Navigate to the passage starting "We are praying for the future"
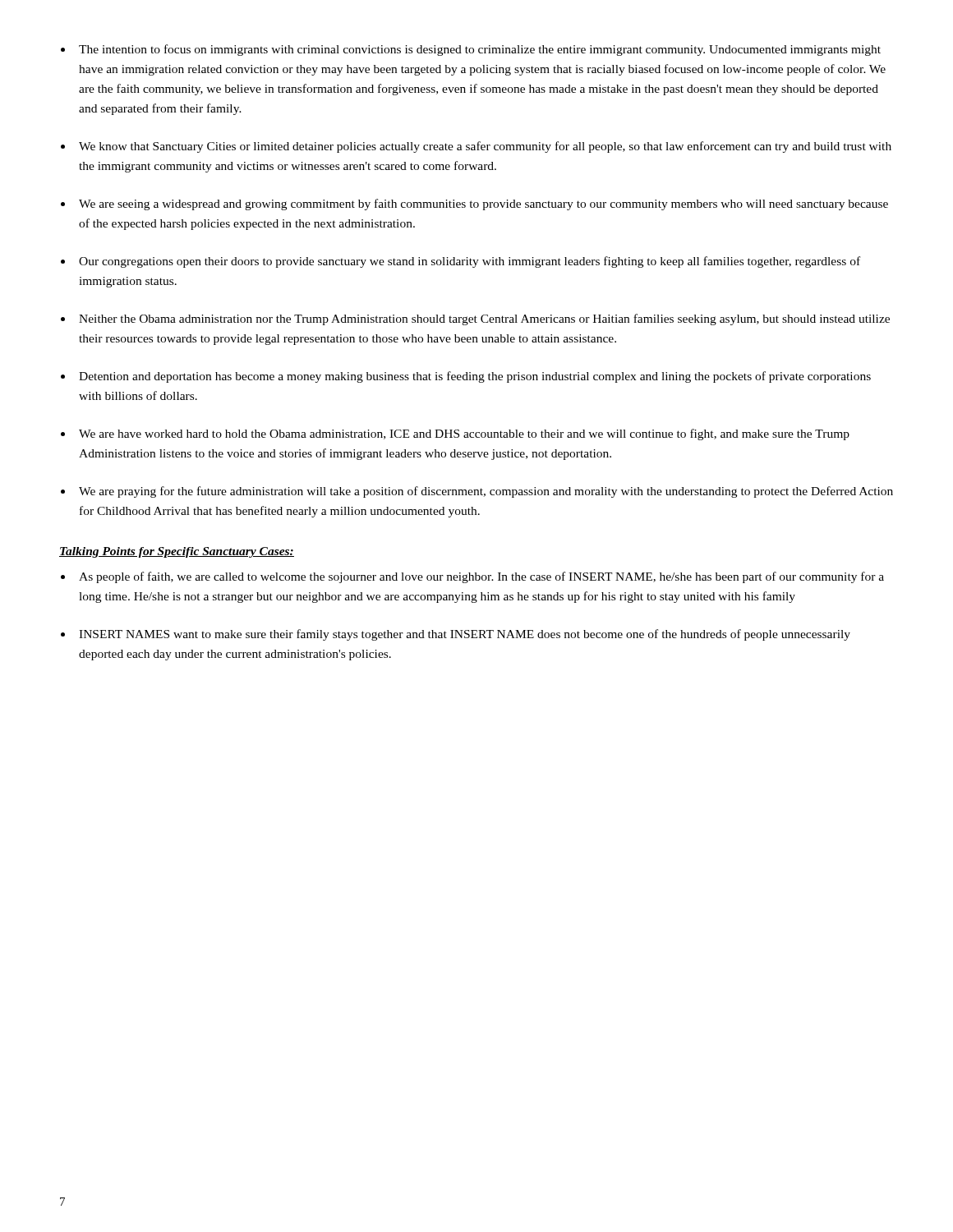The width and height of the screenshot is (953, 1232). pos(484,501)
